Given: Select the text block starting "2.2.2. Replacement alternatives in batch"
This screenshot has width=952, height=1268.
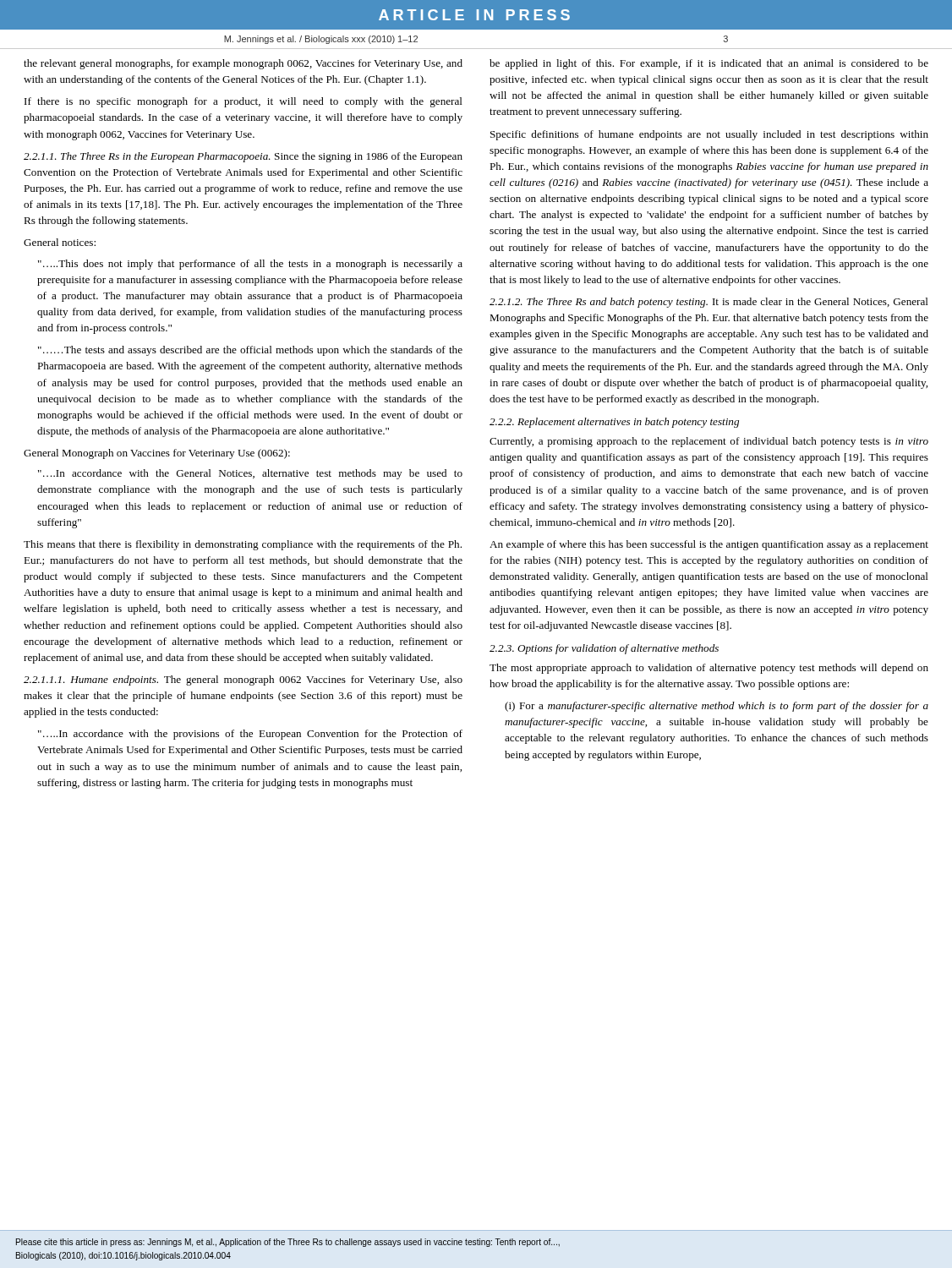Looking at the screenshot, I should pos(709,421).
